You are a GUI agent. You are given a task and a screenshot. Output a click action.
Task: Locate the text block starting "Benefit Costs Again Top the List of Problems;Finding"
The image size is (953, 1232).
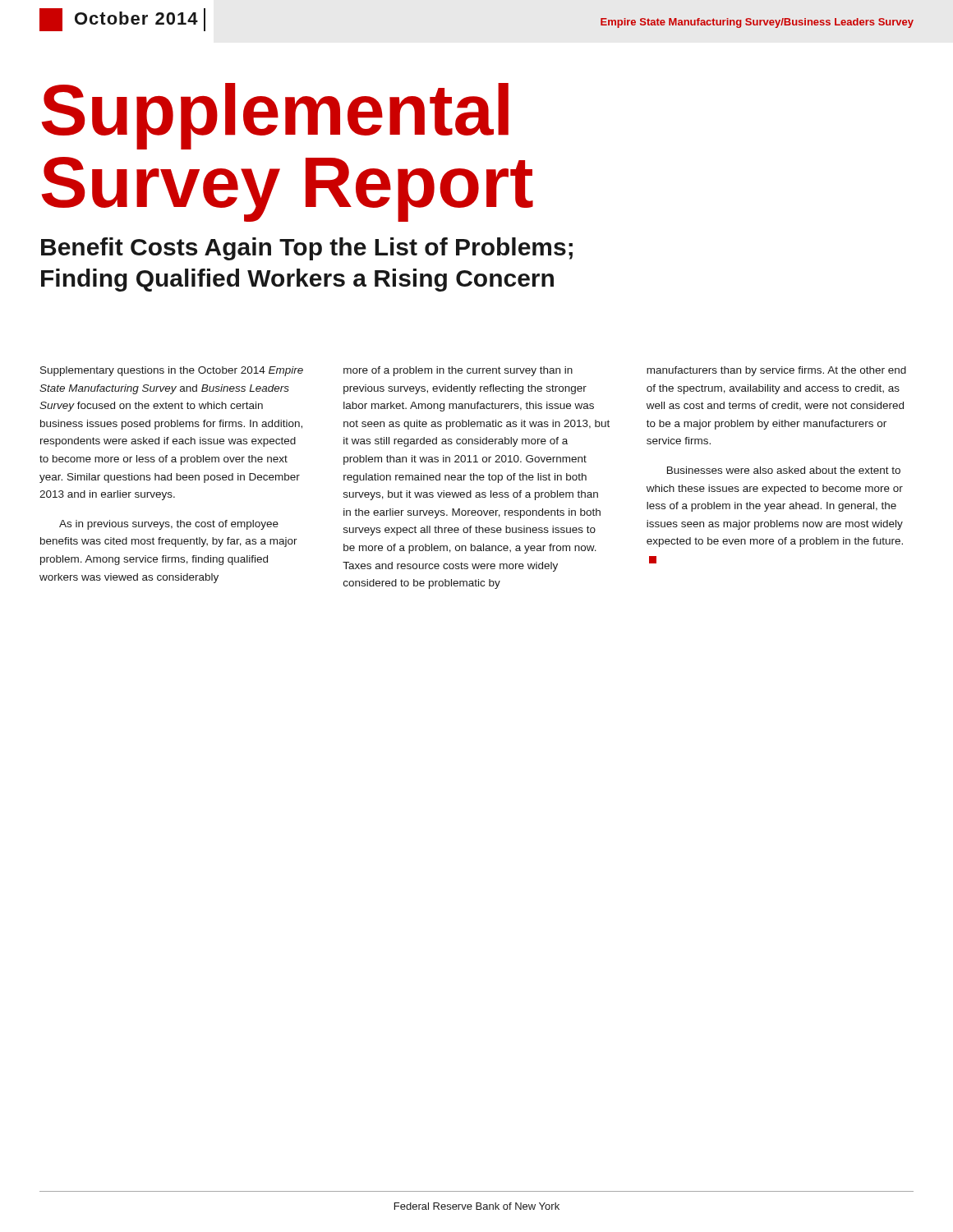point(307,262)
